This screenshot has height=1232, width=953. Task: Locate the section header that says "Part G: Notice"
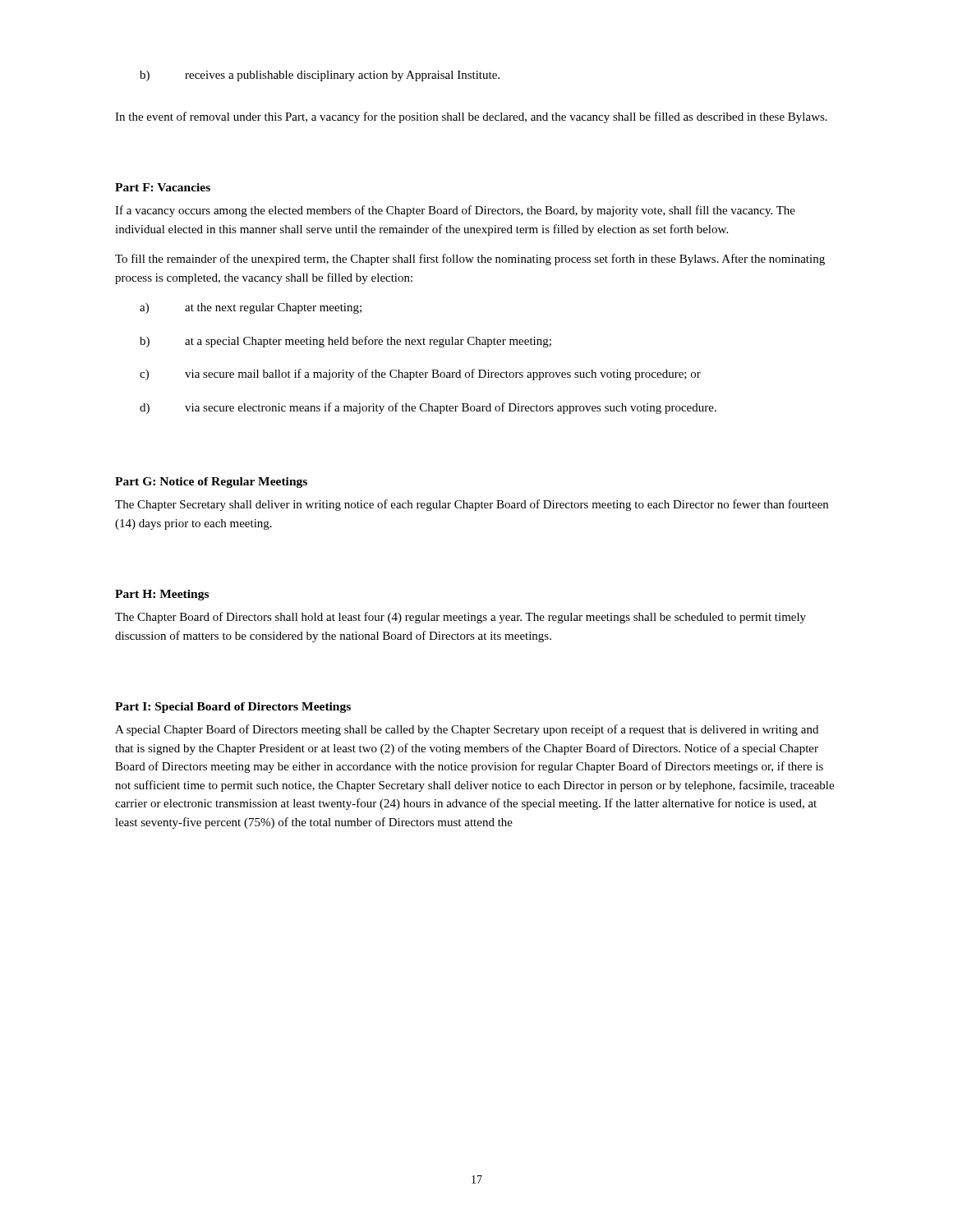point(211,481)
